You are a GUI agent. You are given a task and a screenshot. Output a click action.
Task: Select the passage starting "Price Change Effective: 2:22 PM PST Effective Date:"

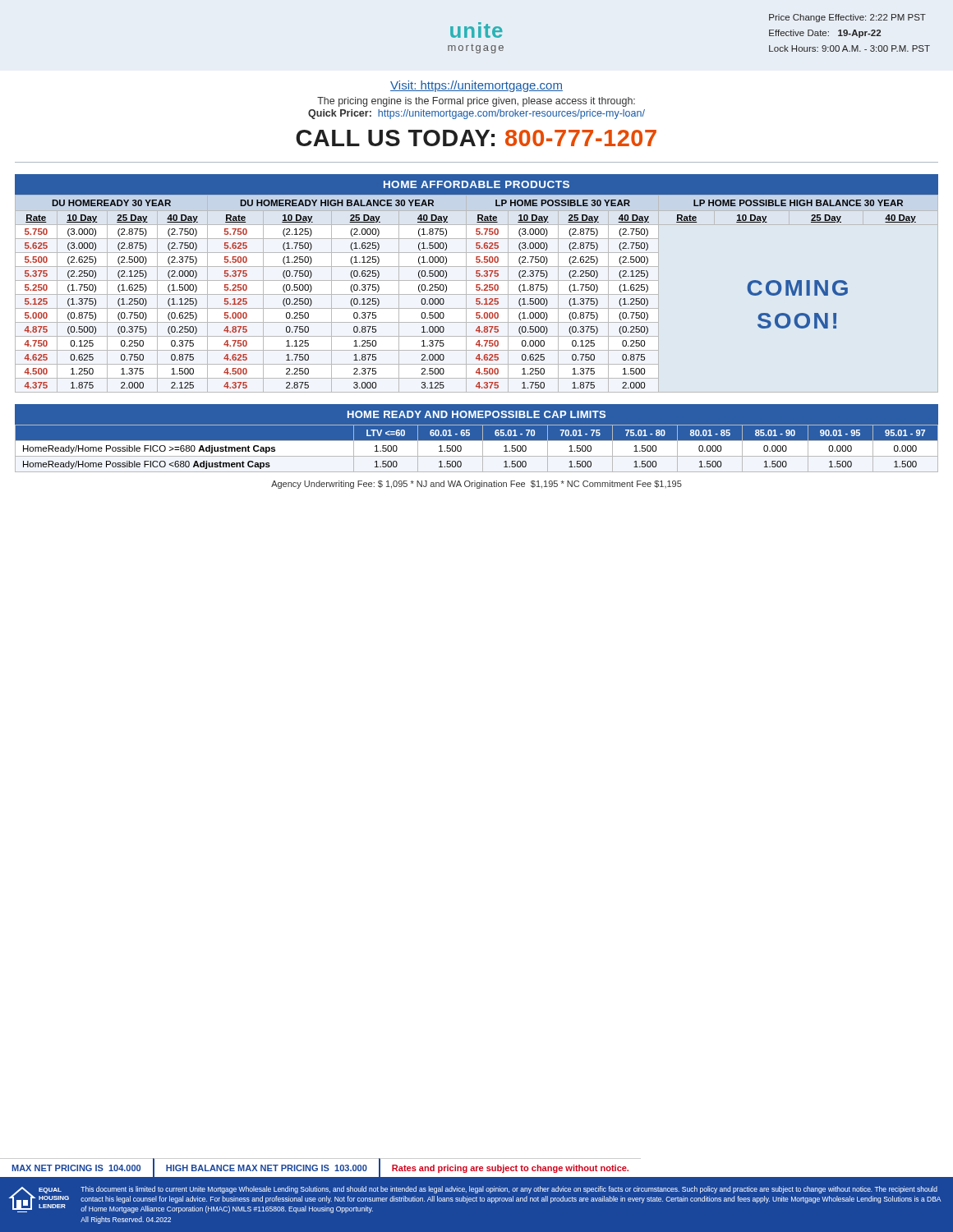[x=849, y=33]
